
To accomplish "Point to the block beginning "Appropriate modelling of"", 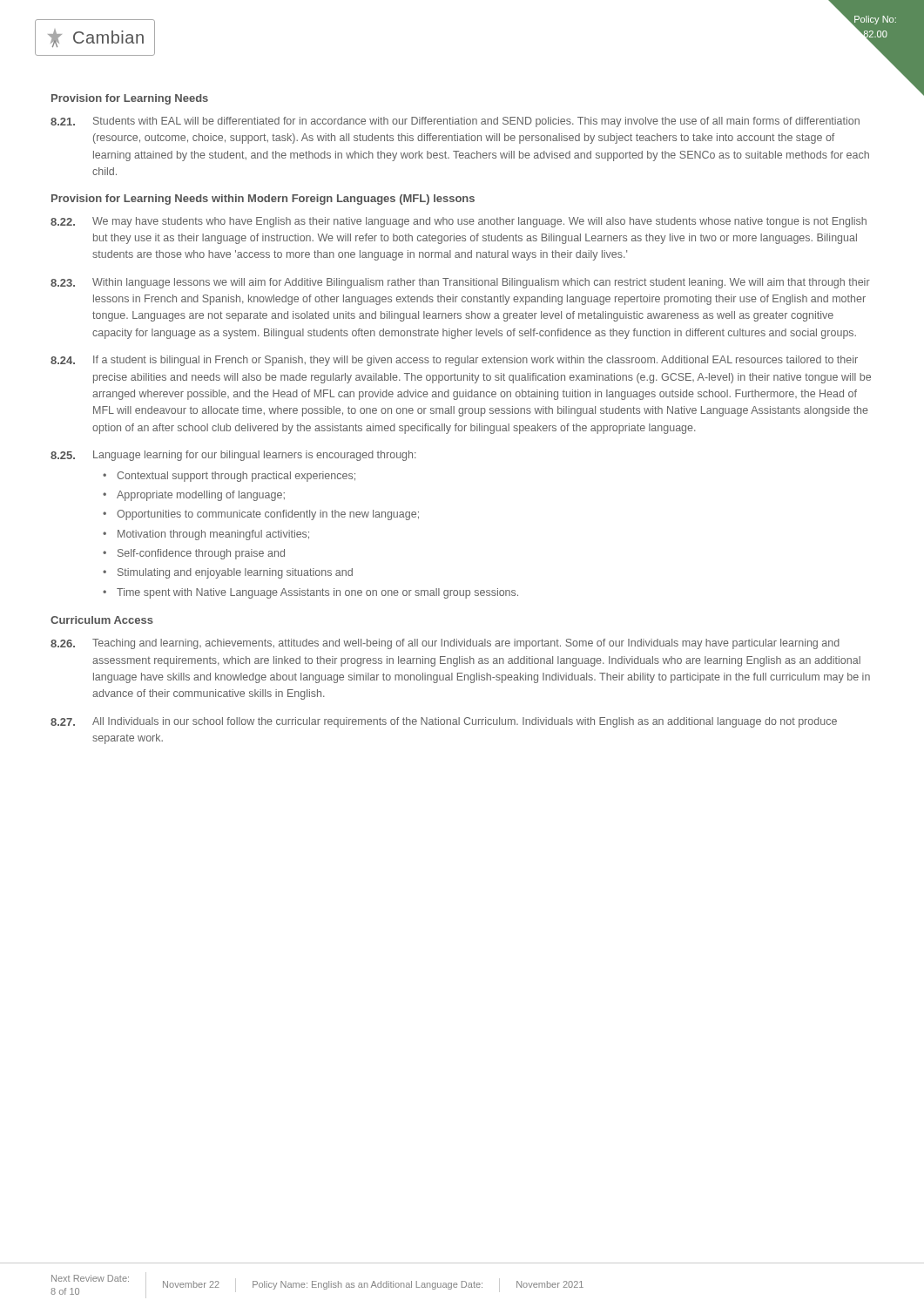I will point(201,495).
